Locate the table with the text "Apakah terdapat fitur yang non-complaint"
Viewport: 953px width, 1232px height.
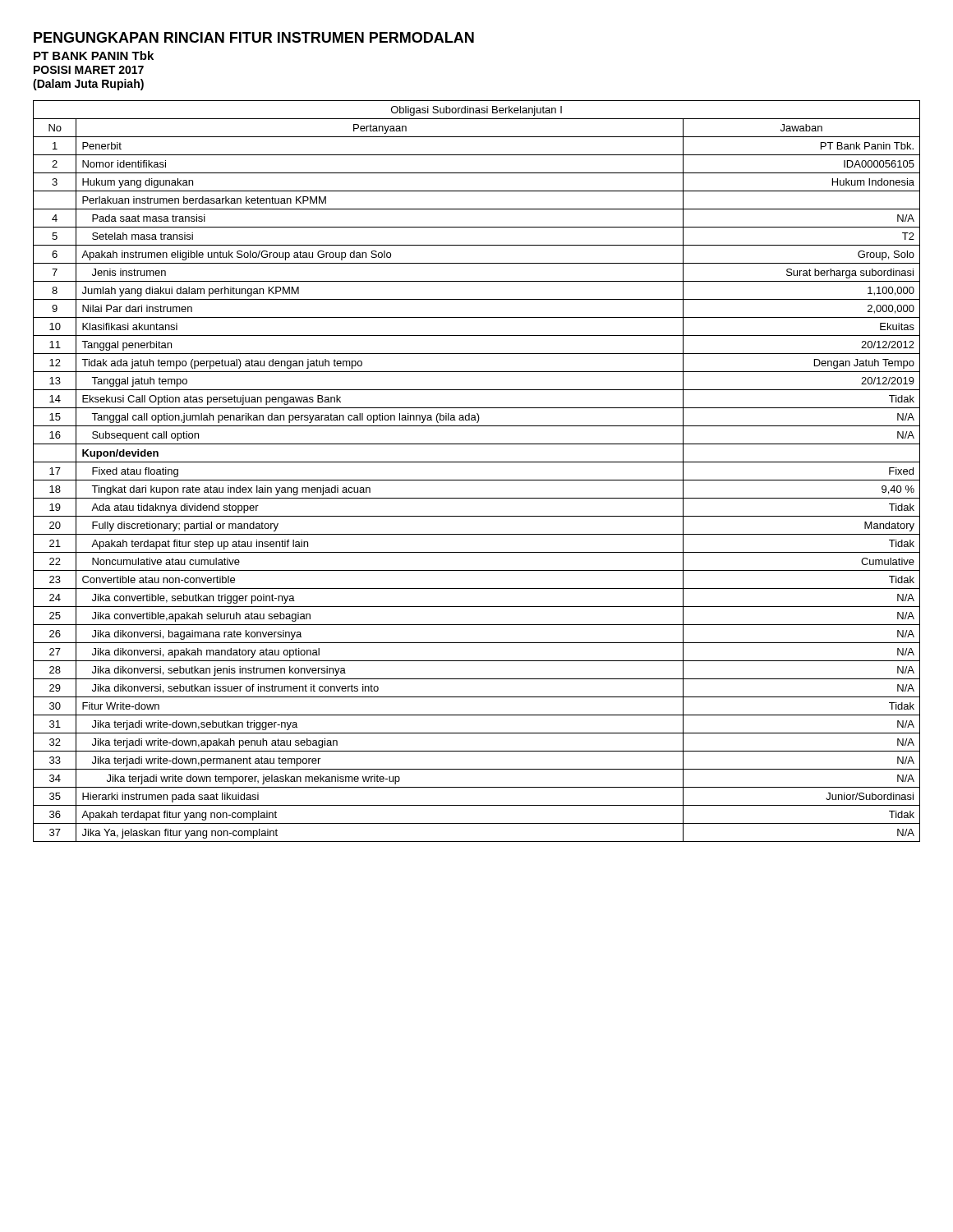[476, 471]
